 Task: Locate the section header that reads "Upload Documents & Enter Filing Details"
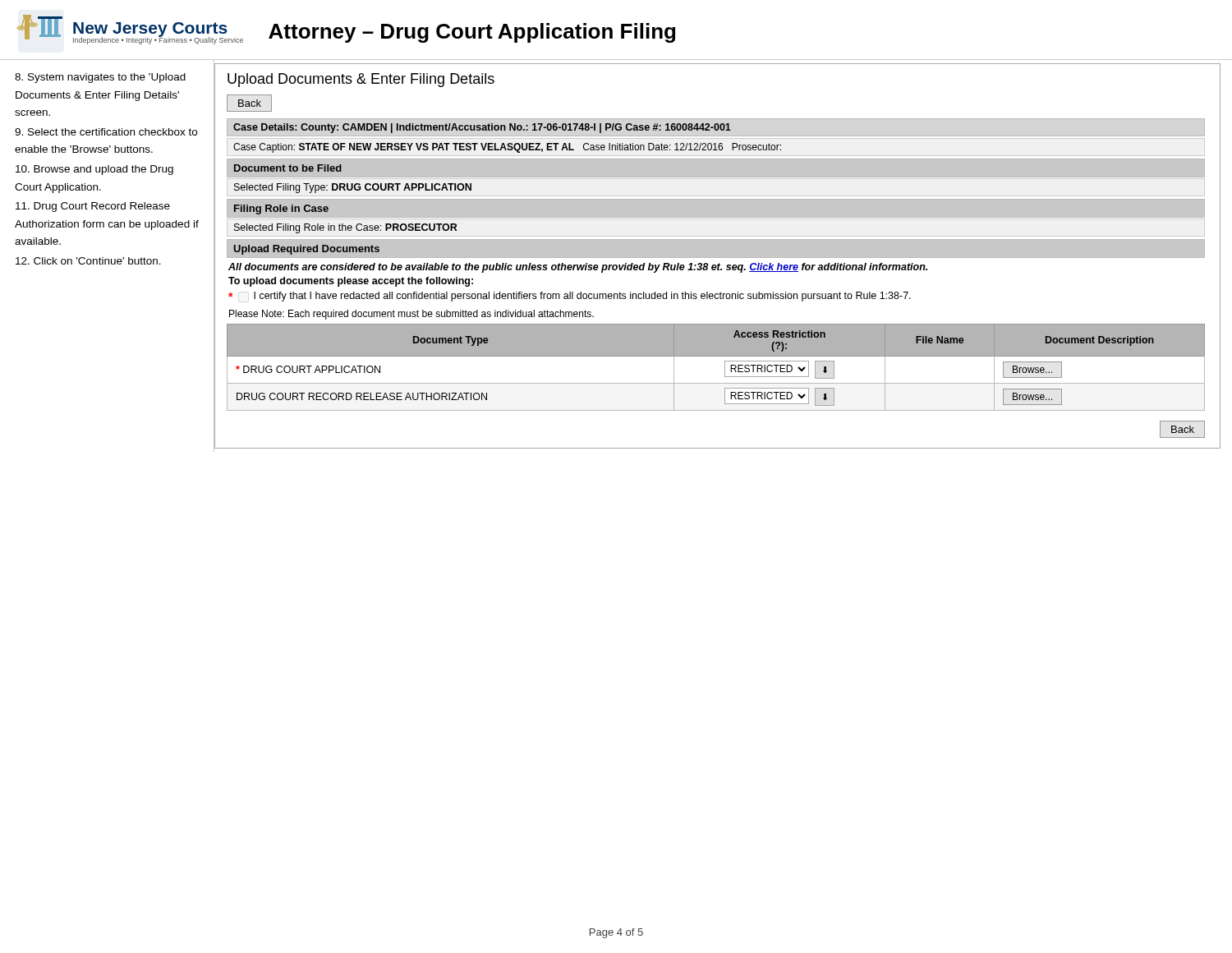pos(361,79)
